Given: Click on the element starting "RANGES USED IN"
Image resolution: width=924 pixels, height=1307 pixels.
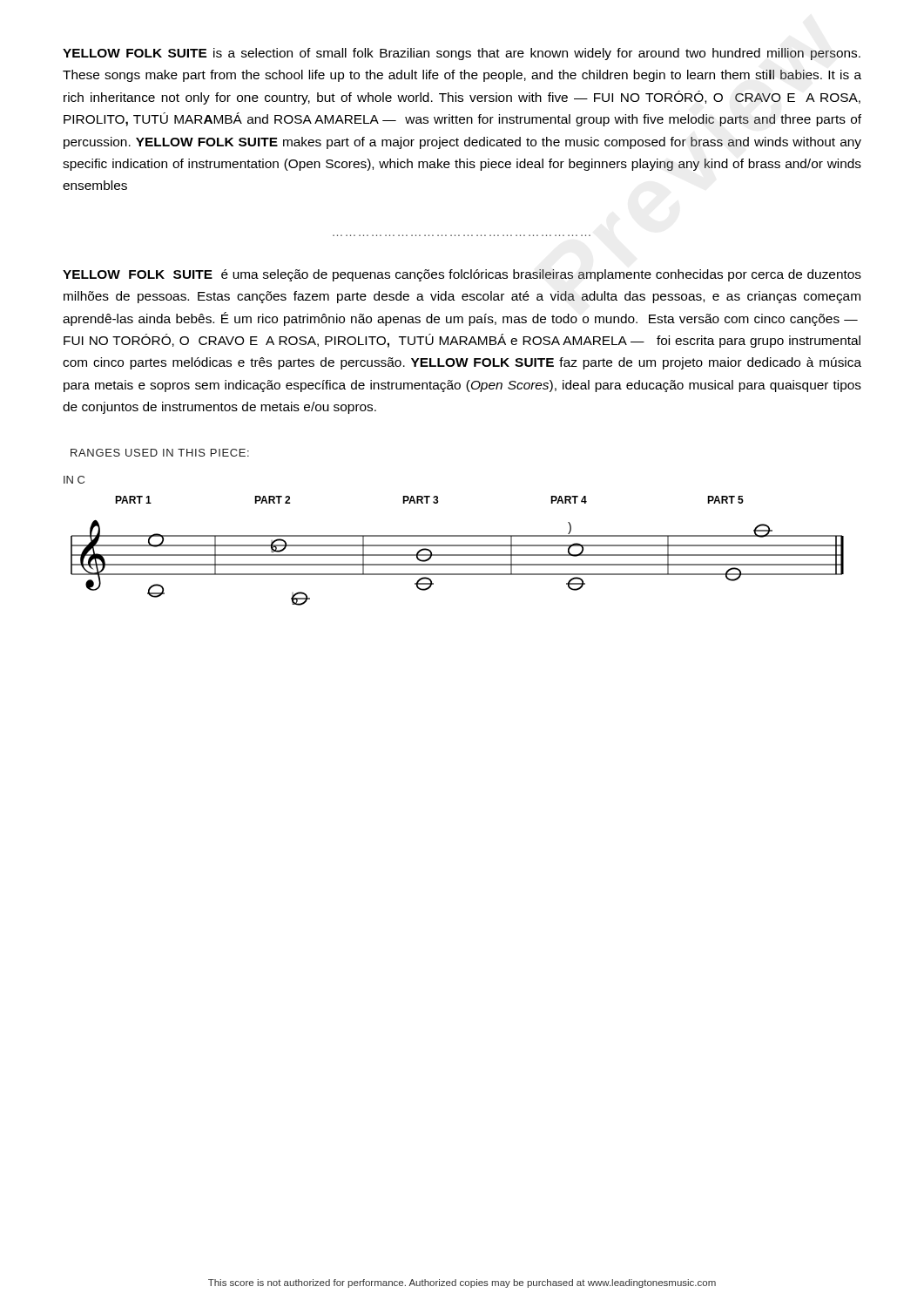Looking at the screenshot, I should pyautogui.click(x=160, y=452).
